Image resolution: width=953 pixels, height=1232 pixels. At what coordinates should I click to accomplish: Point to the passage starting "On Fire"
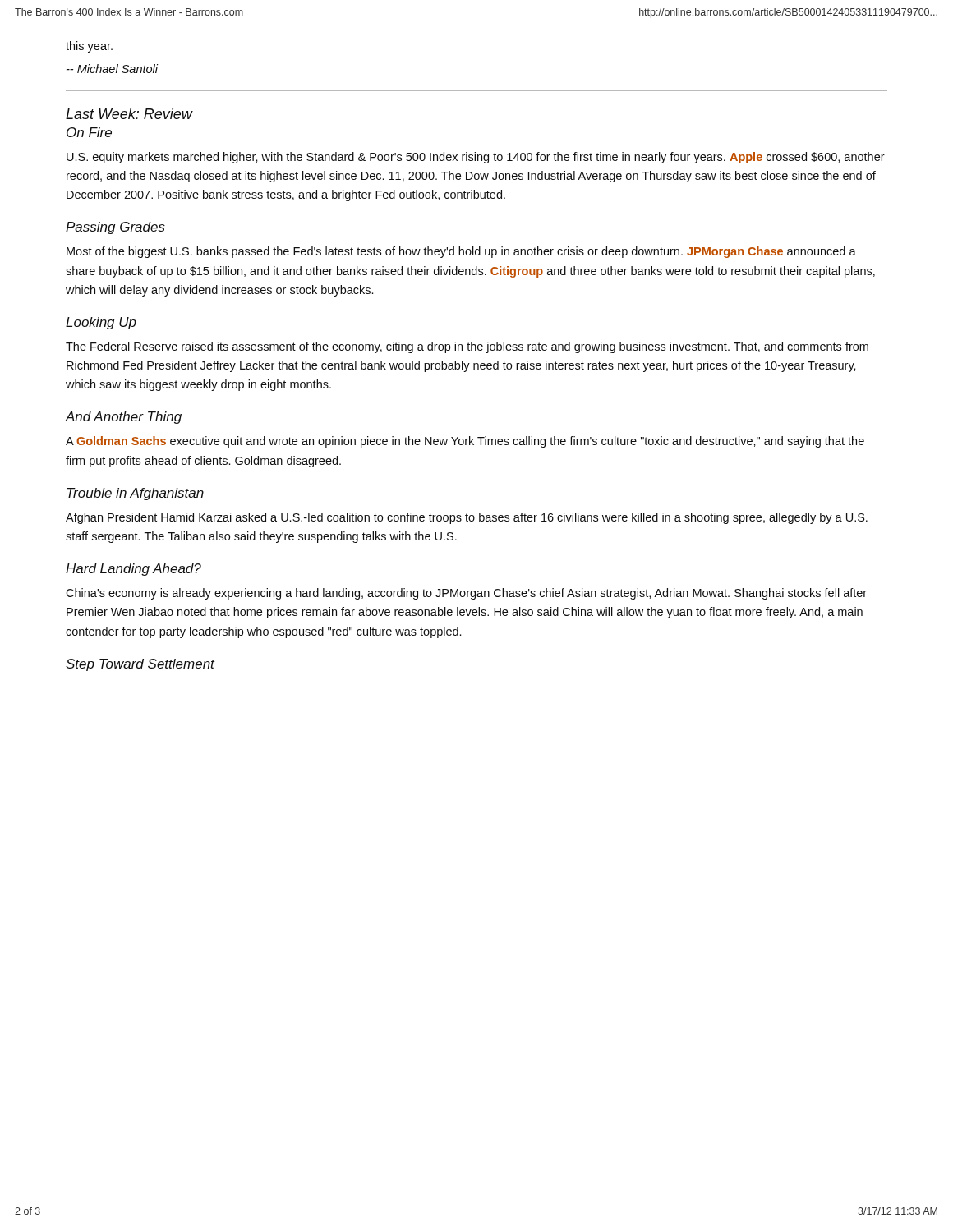89,132
